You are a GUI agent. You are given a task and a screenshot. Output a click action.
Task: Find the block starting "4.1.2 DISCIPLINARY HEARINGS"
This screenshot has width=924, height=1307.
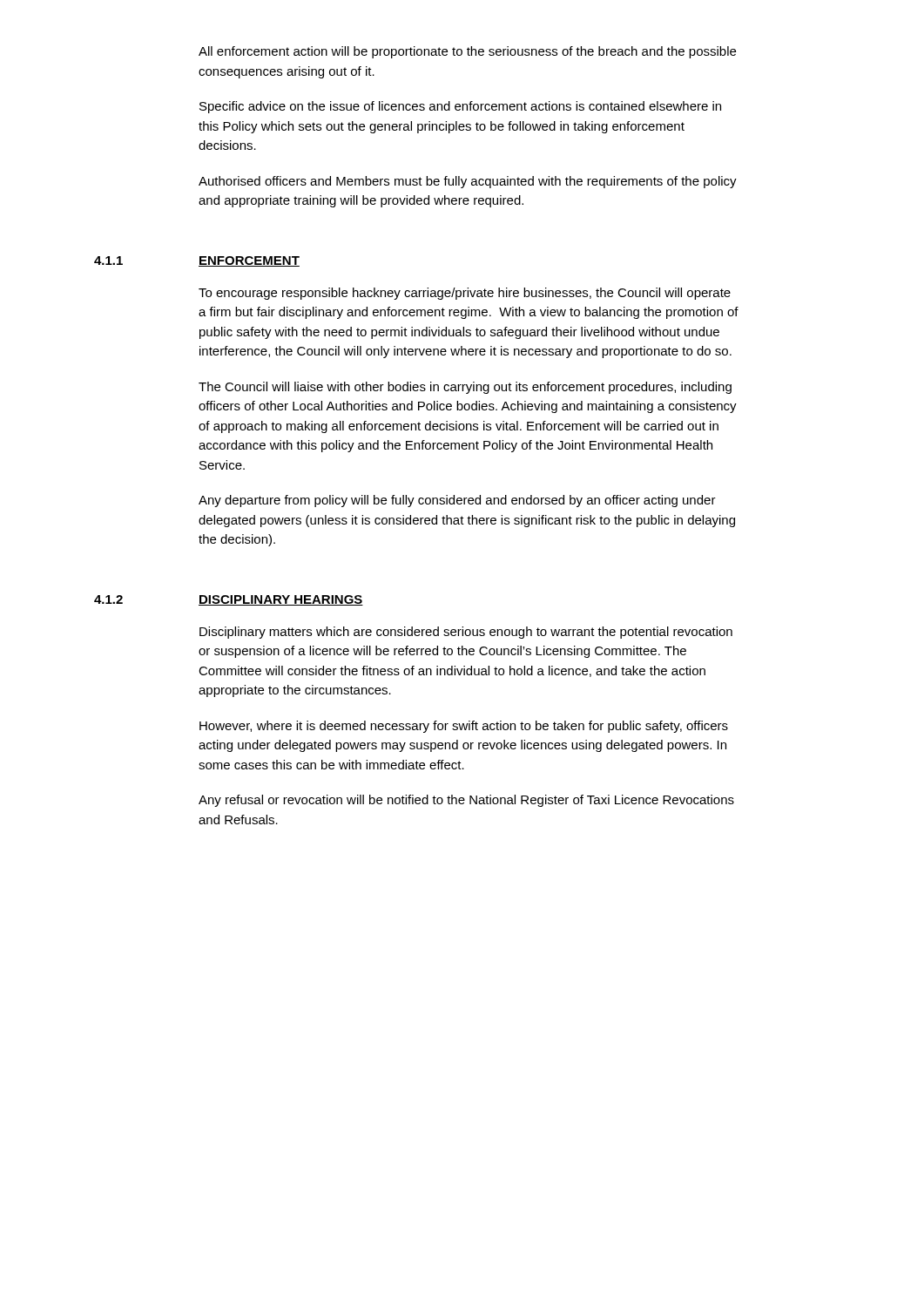[228, 599]
